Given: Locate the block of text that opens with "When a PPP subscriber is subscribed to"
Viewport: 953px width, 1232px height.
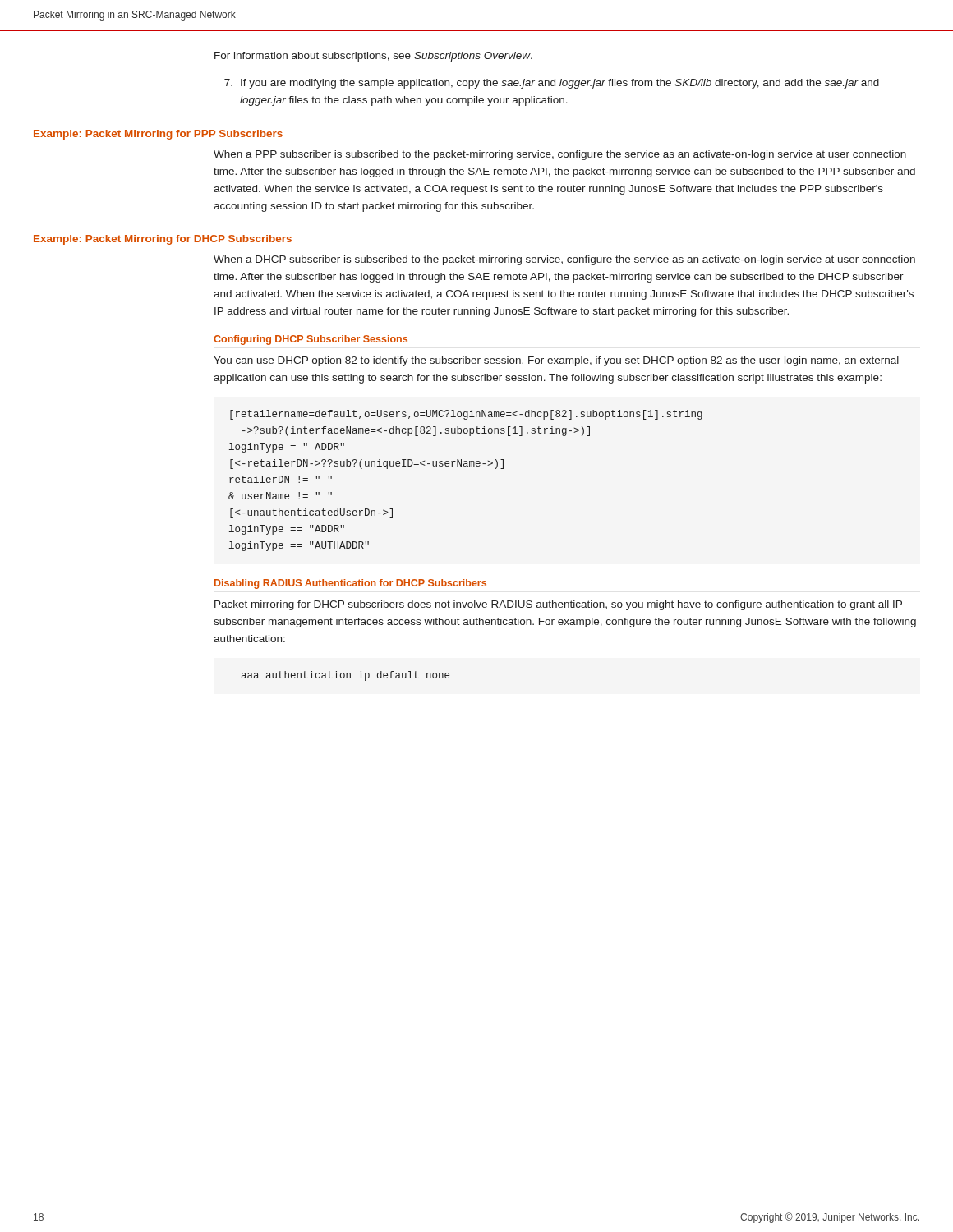Looking at the screenshot, I should pos(565,180).
